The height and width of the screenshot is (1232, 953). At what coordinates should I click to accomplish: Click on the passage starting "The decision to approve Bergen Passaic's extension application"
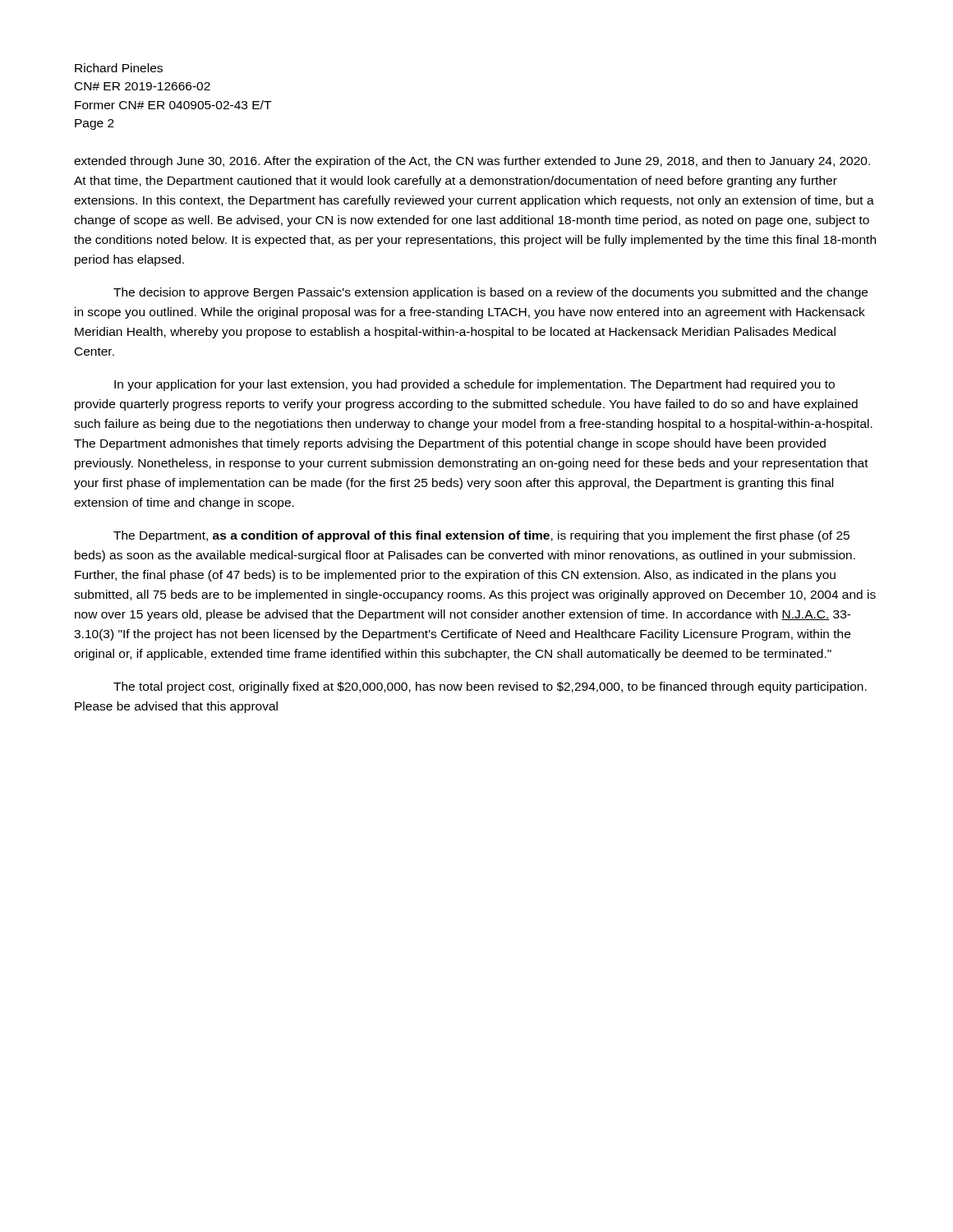coord(471,322)
